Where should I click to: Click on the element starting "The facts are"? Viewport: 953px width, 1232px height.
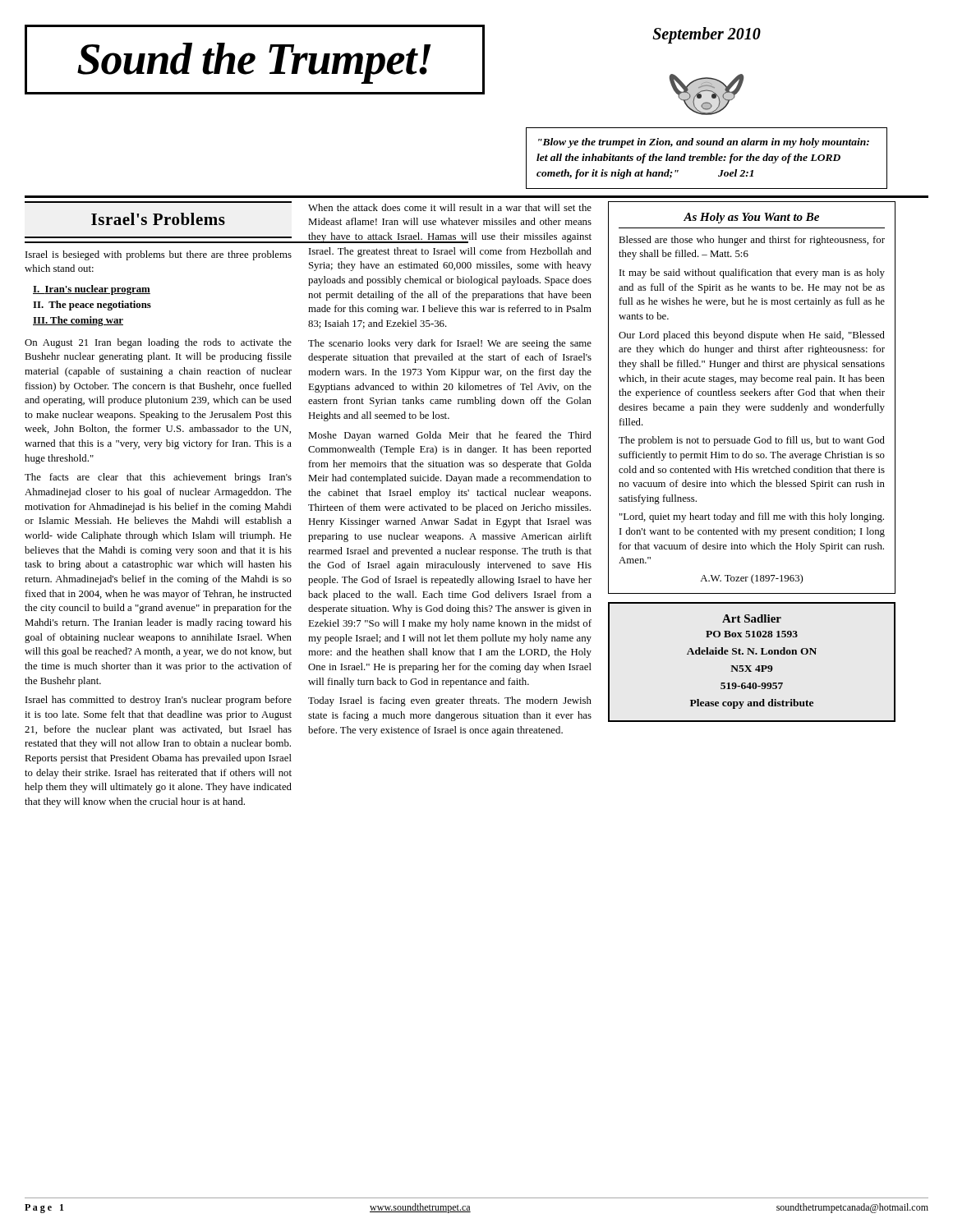pos(158,580)
